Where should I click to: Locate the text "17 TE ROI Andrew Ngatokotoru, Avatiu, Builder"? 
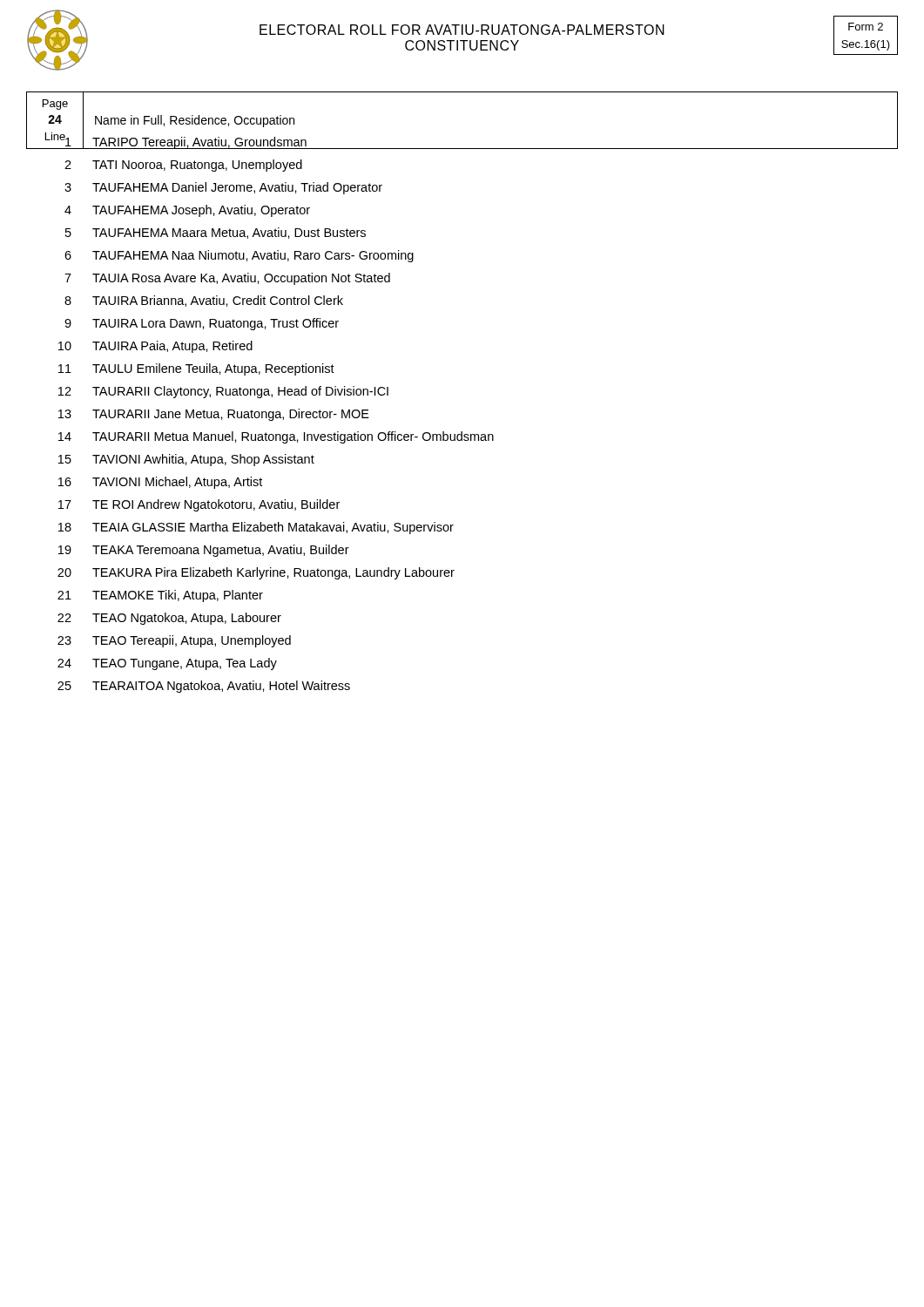(199, 505)
